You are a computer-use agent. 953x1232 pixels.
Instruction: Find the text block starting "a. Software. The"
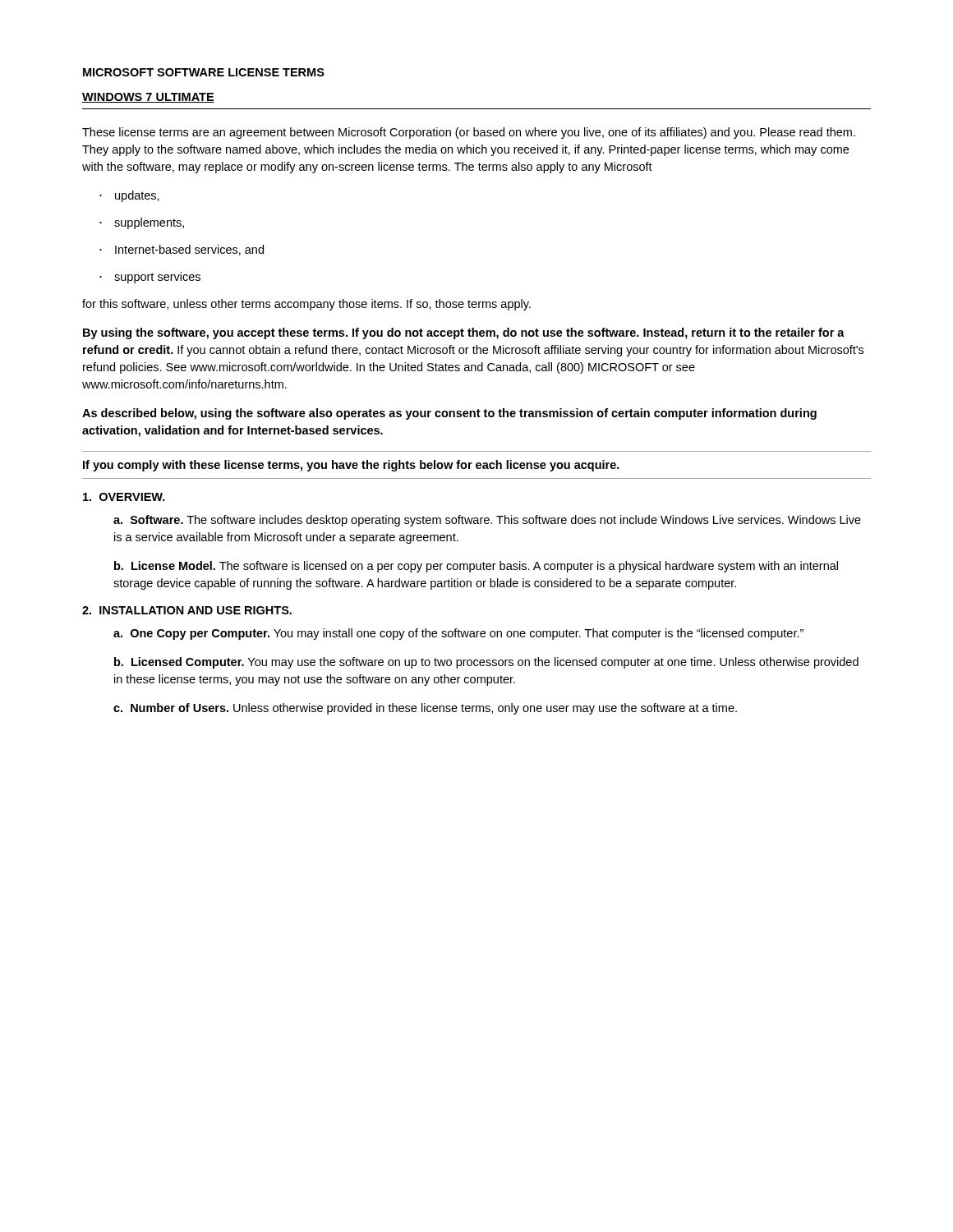[x=487, y=529]
